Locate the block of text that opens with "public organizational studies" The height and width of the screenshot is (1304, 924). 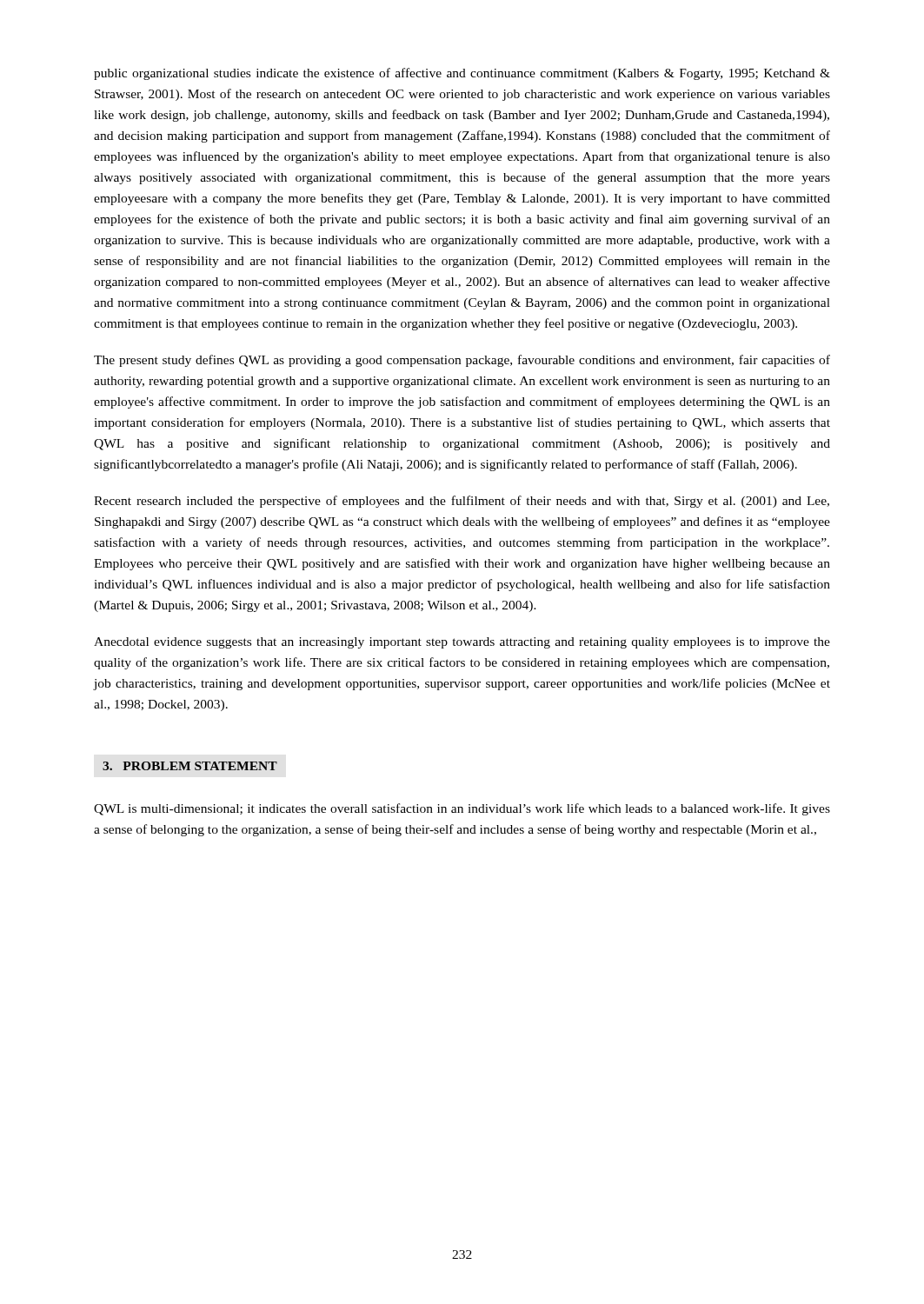[462, 198]
